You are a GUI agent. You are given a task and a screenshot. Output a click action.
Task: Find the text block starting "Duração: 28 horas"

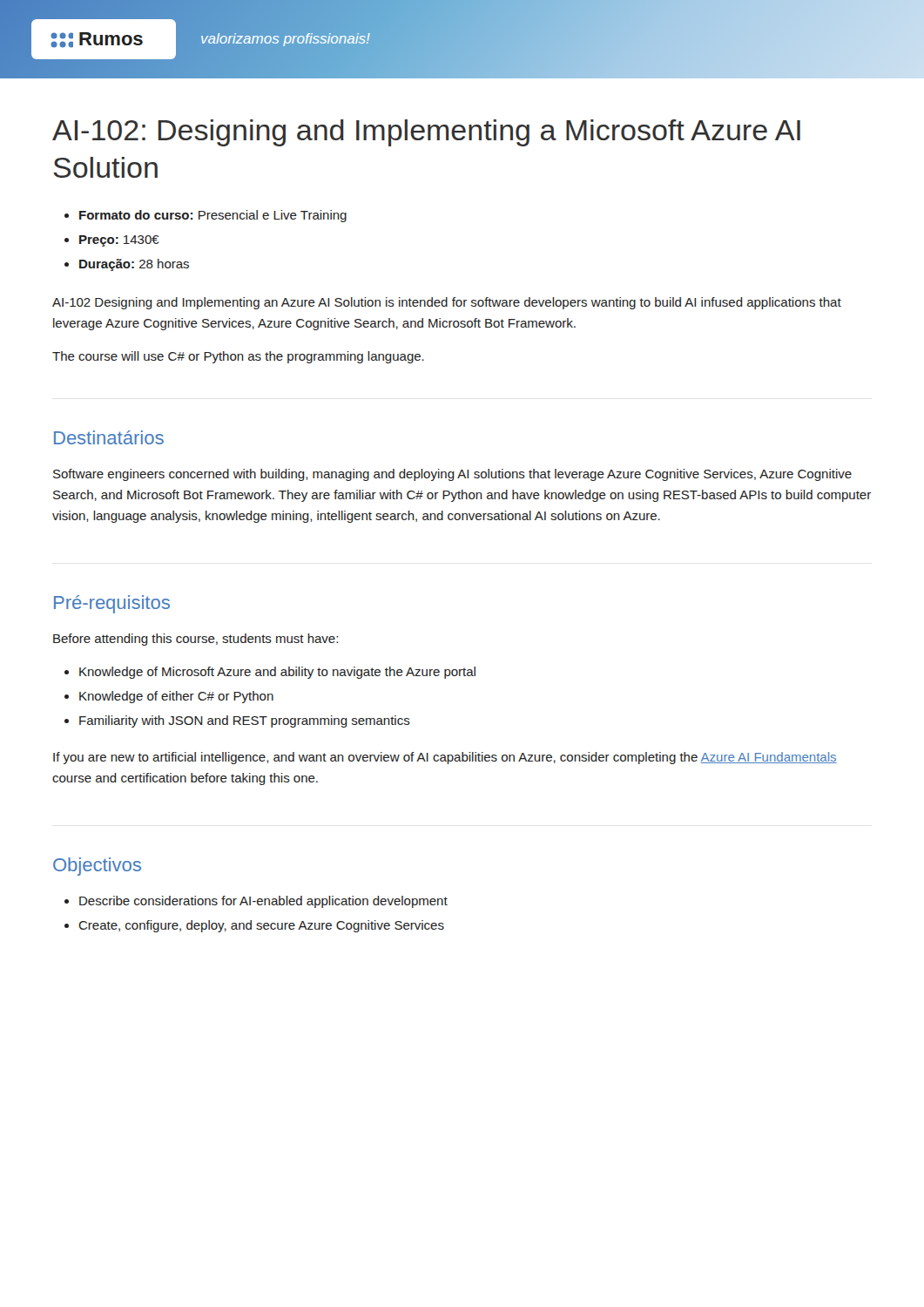134,264
